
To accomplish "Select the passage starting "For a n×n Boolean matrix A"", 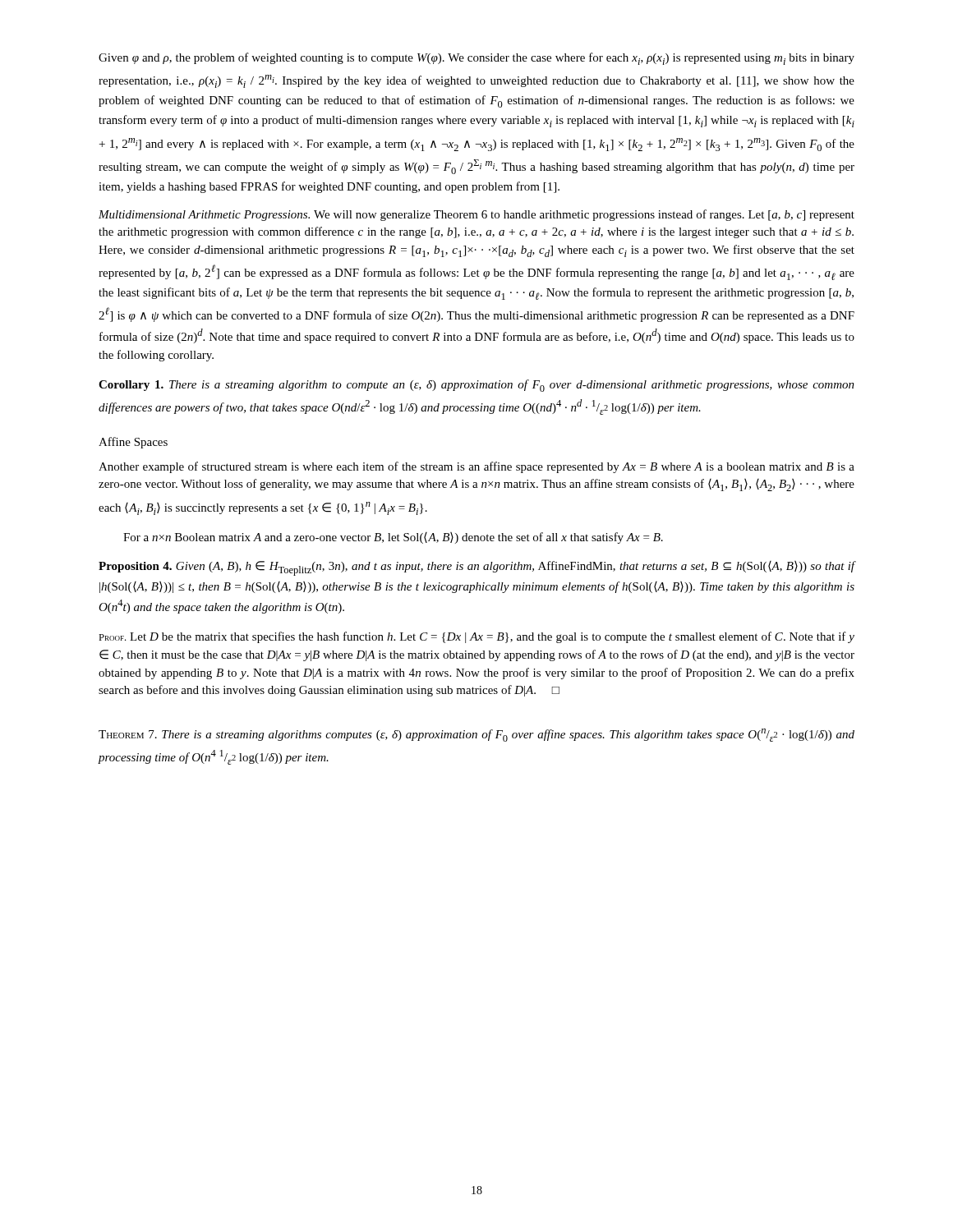I will pyautogui.click(x=393, y=537).
